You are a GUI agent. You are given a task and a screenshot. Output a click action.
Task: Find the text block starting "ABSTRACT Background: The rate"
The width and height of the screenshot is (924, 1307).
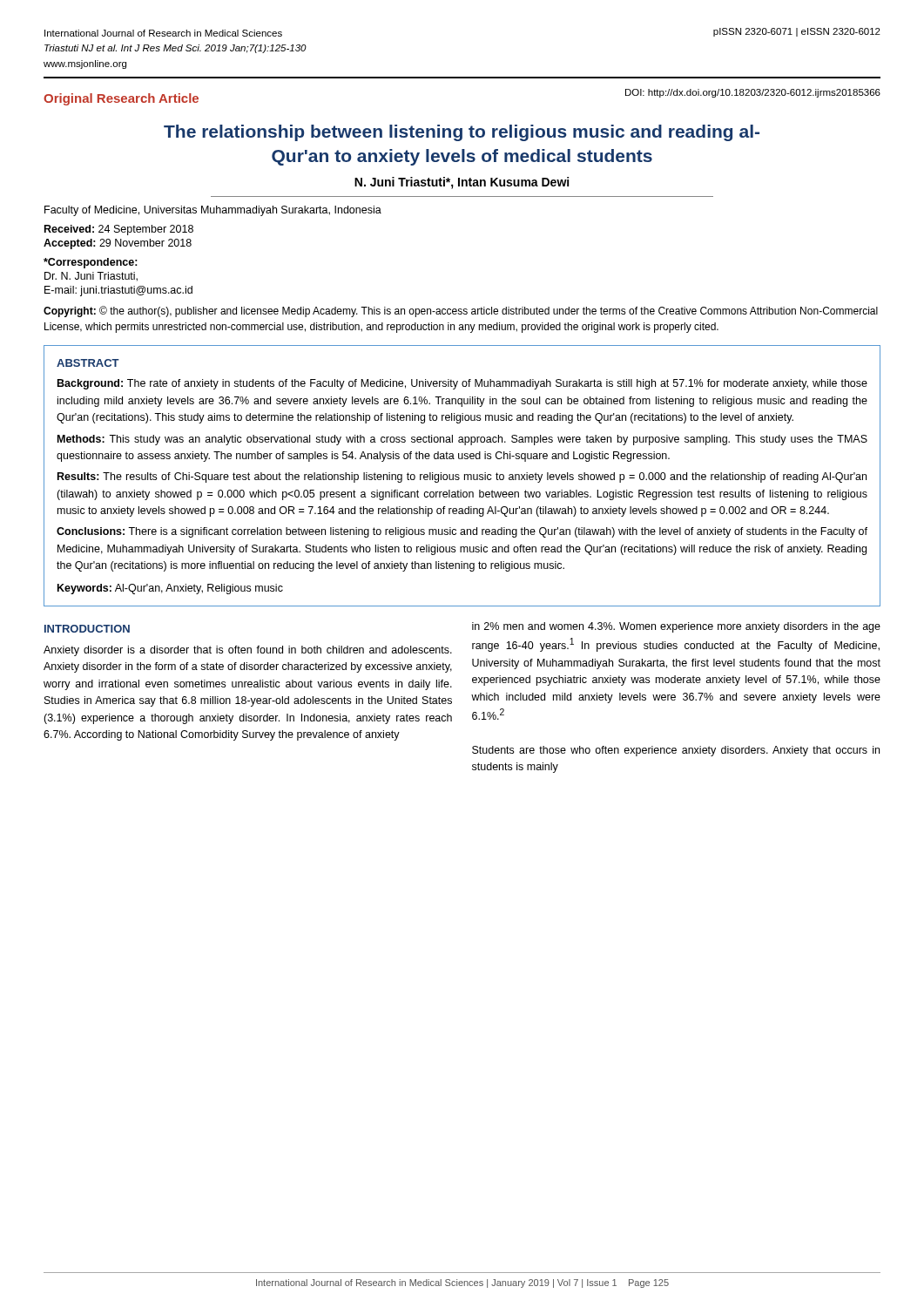462,477
